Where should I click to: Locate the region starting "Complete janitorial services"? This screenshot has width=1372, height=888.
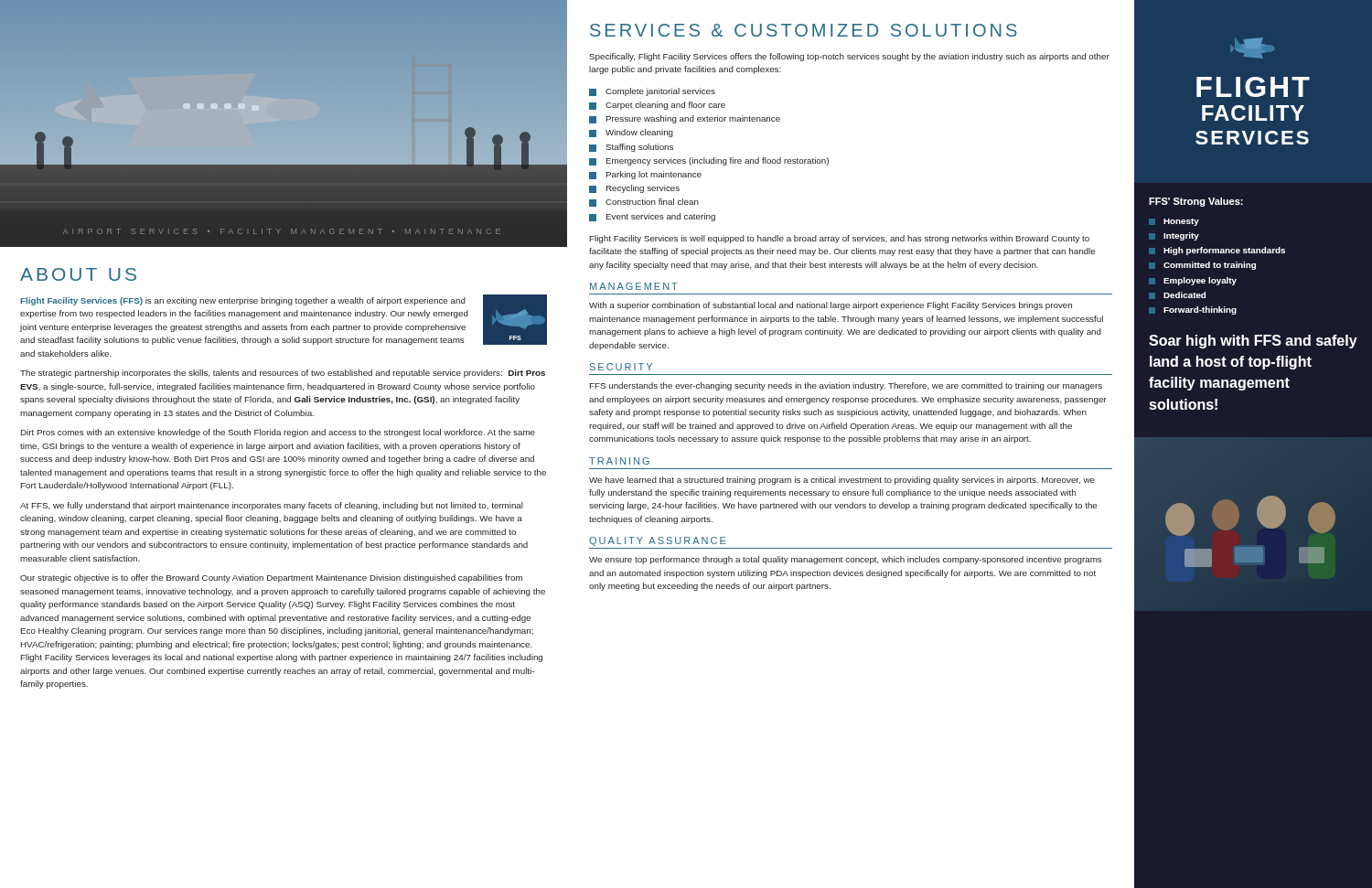[660, 91]
